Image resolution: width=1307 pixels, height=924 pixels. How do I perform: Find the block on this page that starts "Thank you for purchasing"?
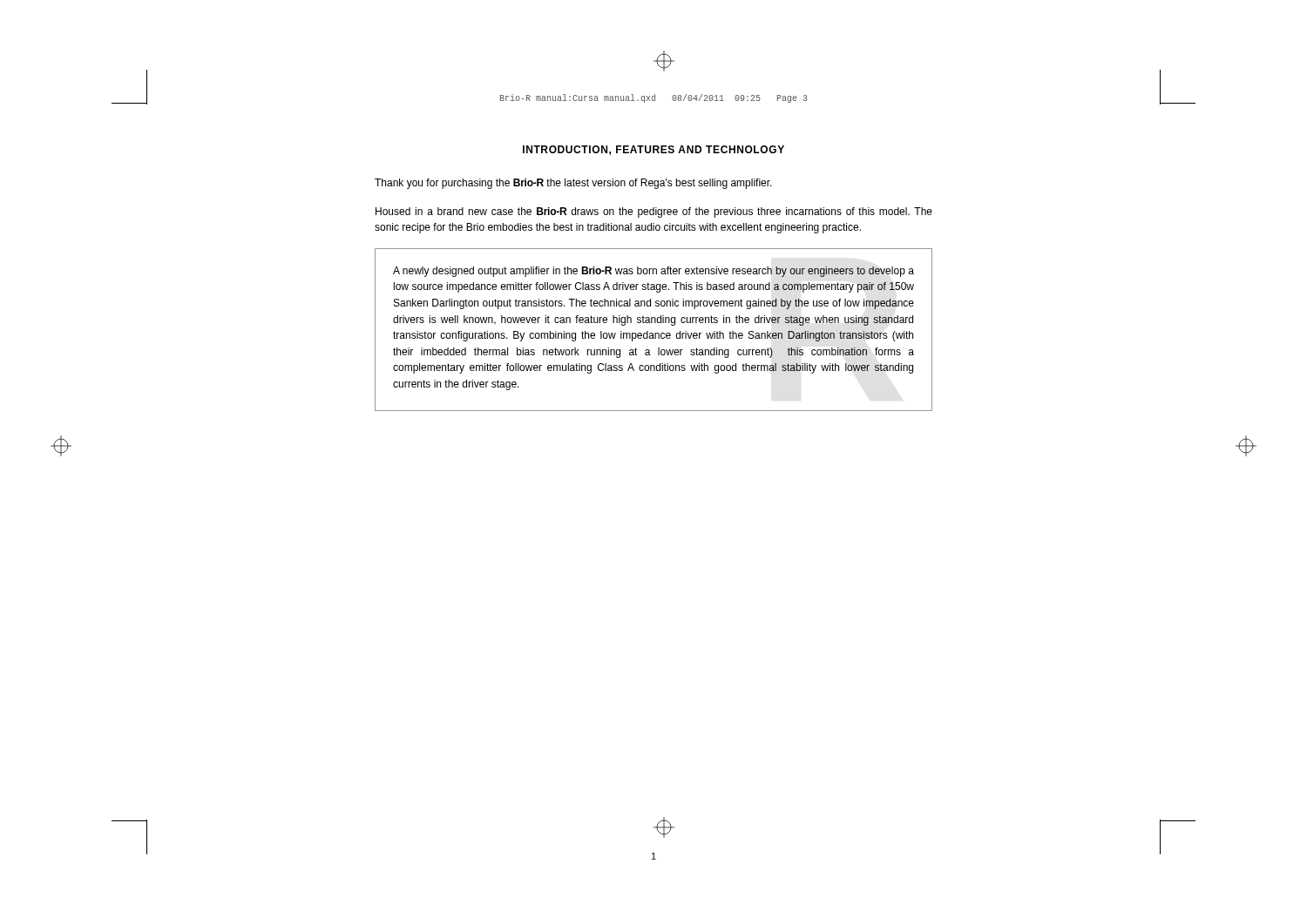(x=574, y=183)
